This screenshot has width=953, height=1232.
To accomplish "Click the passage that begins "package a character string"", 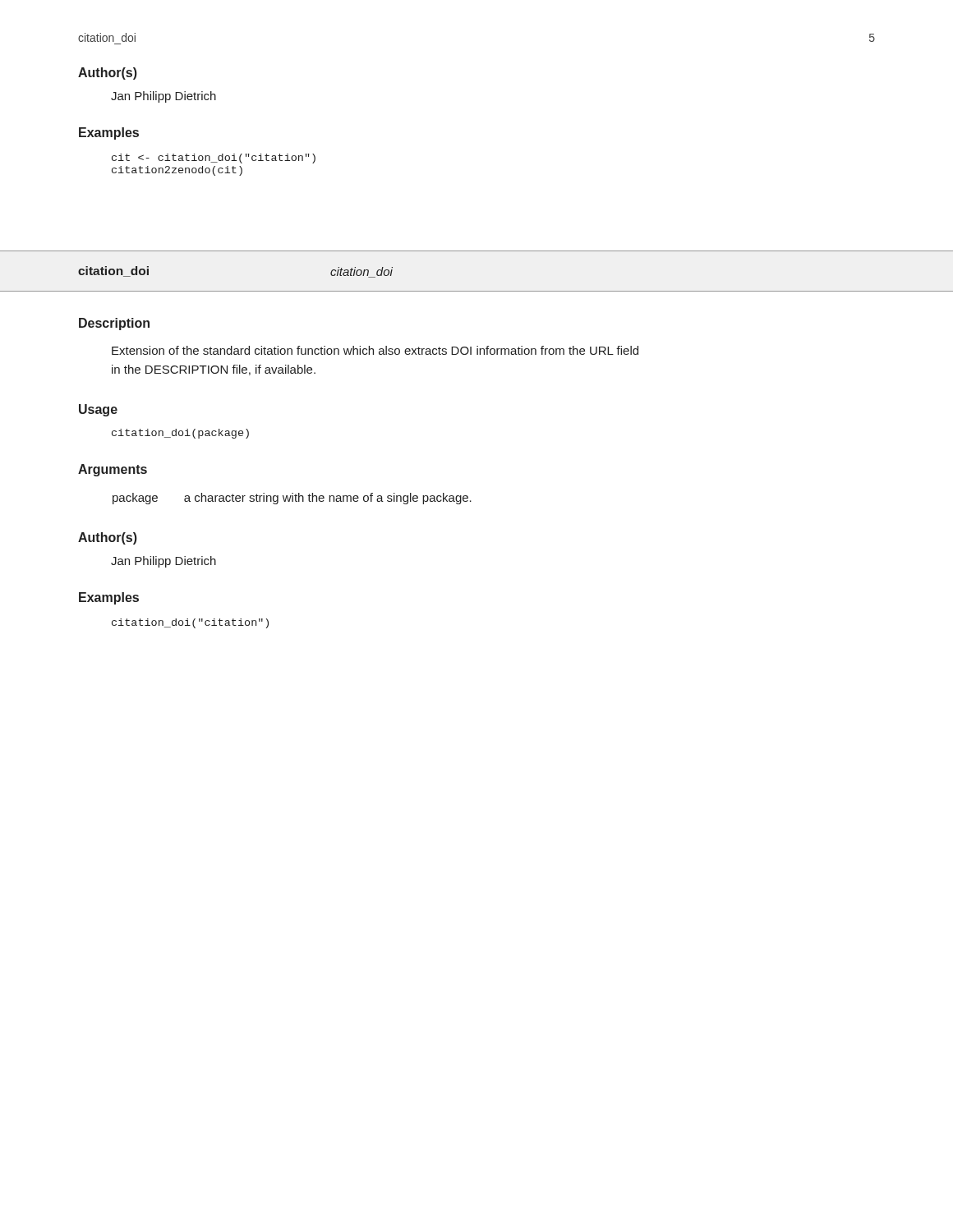I will point(292,497).
